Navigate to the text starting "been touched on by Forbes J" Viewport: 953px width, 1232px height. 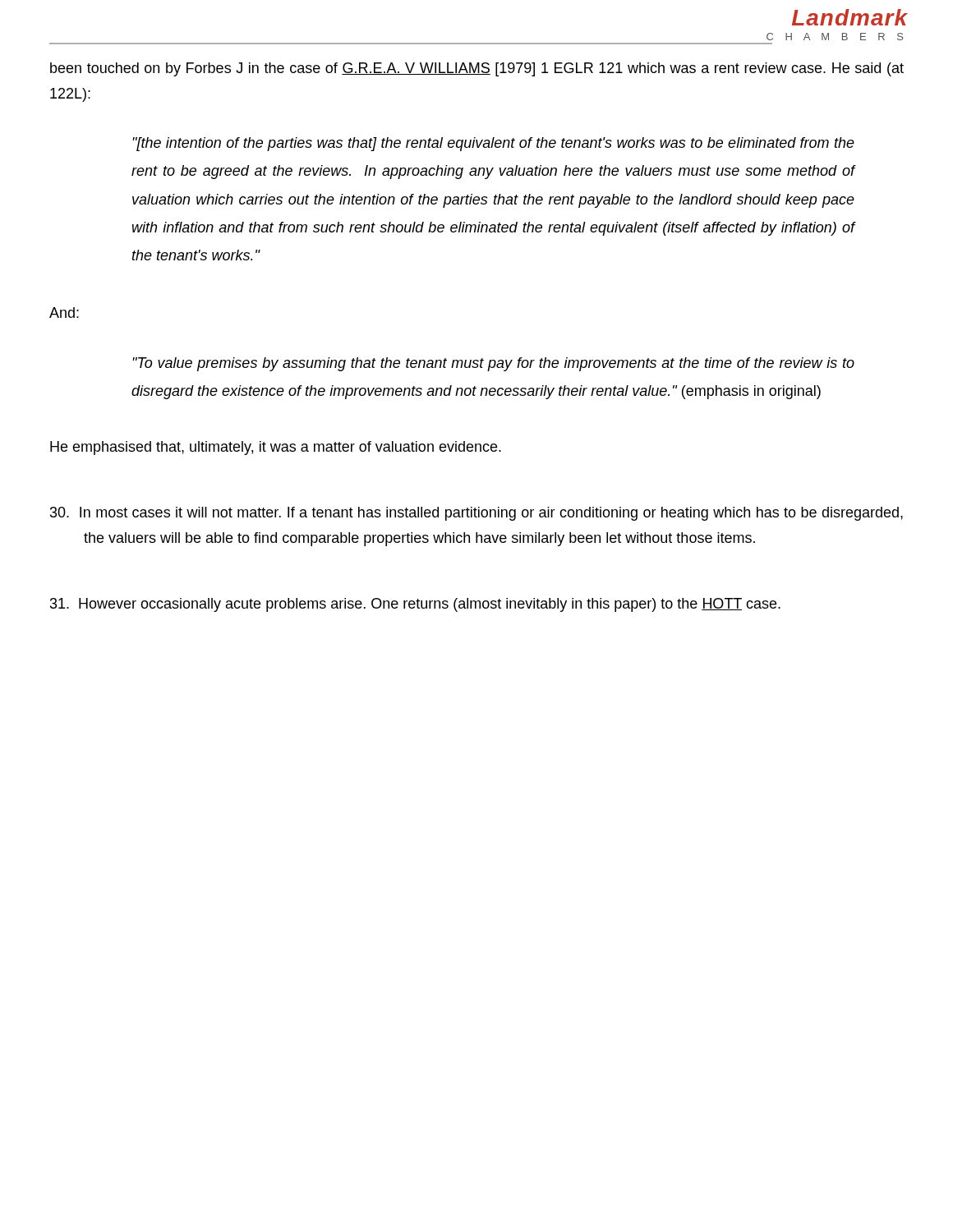pyautogui.click(x=476, y=81)
